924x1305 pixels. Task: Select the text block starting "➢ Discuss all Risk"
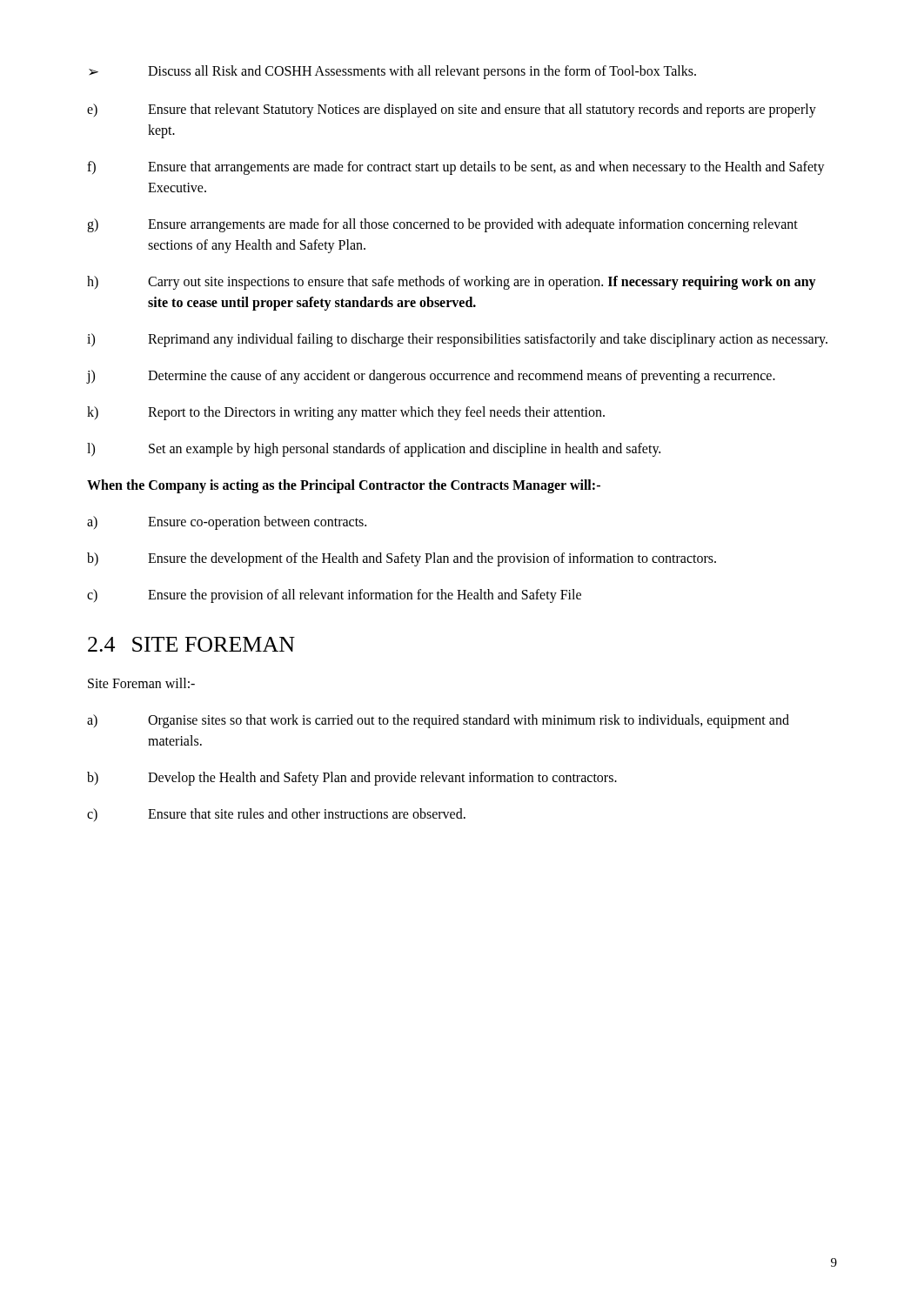[x=462, y=72]
